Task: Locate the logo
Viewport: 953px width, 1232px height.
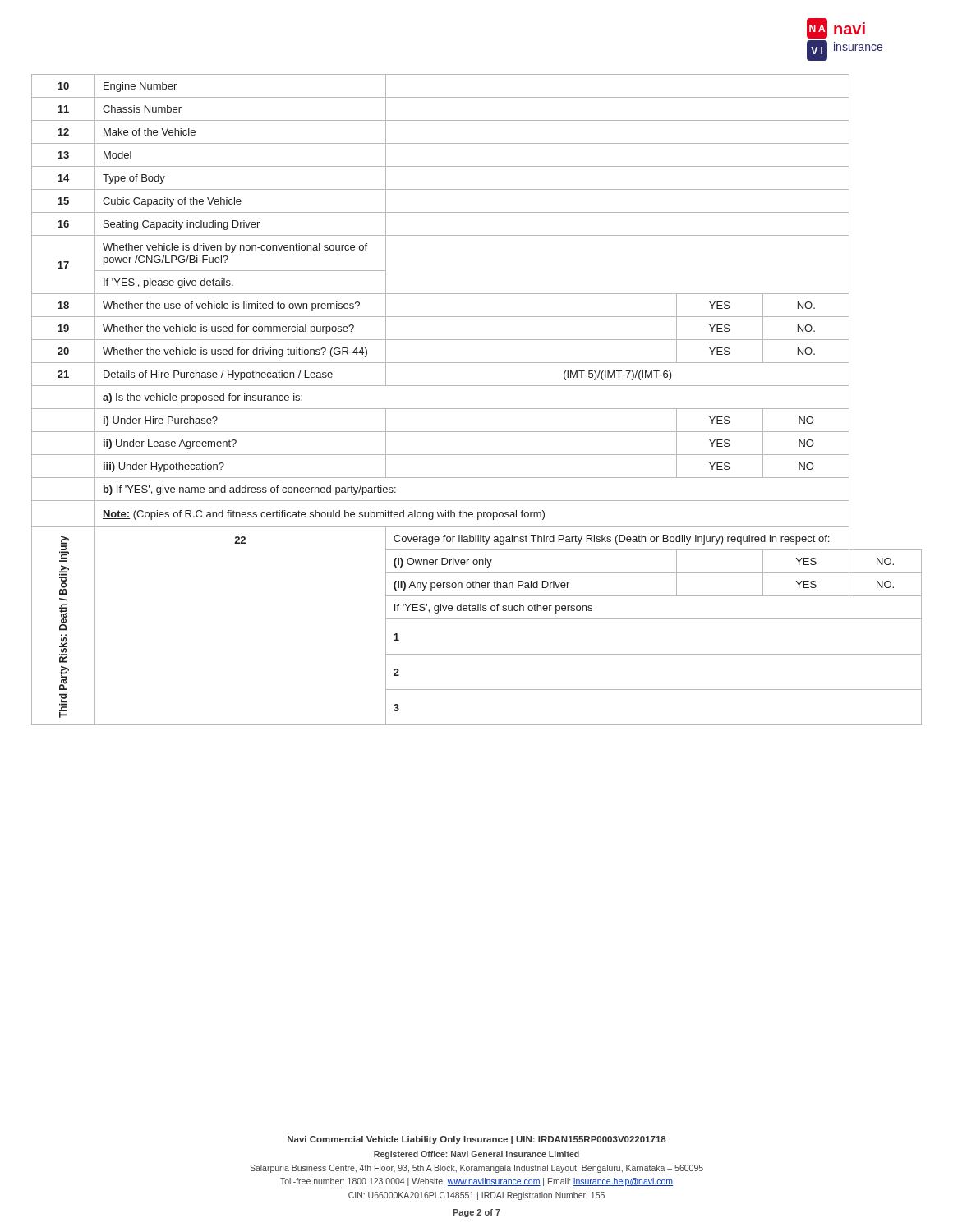Action: [864, 39]
